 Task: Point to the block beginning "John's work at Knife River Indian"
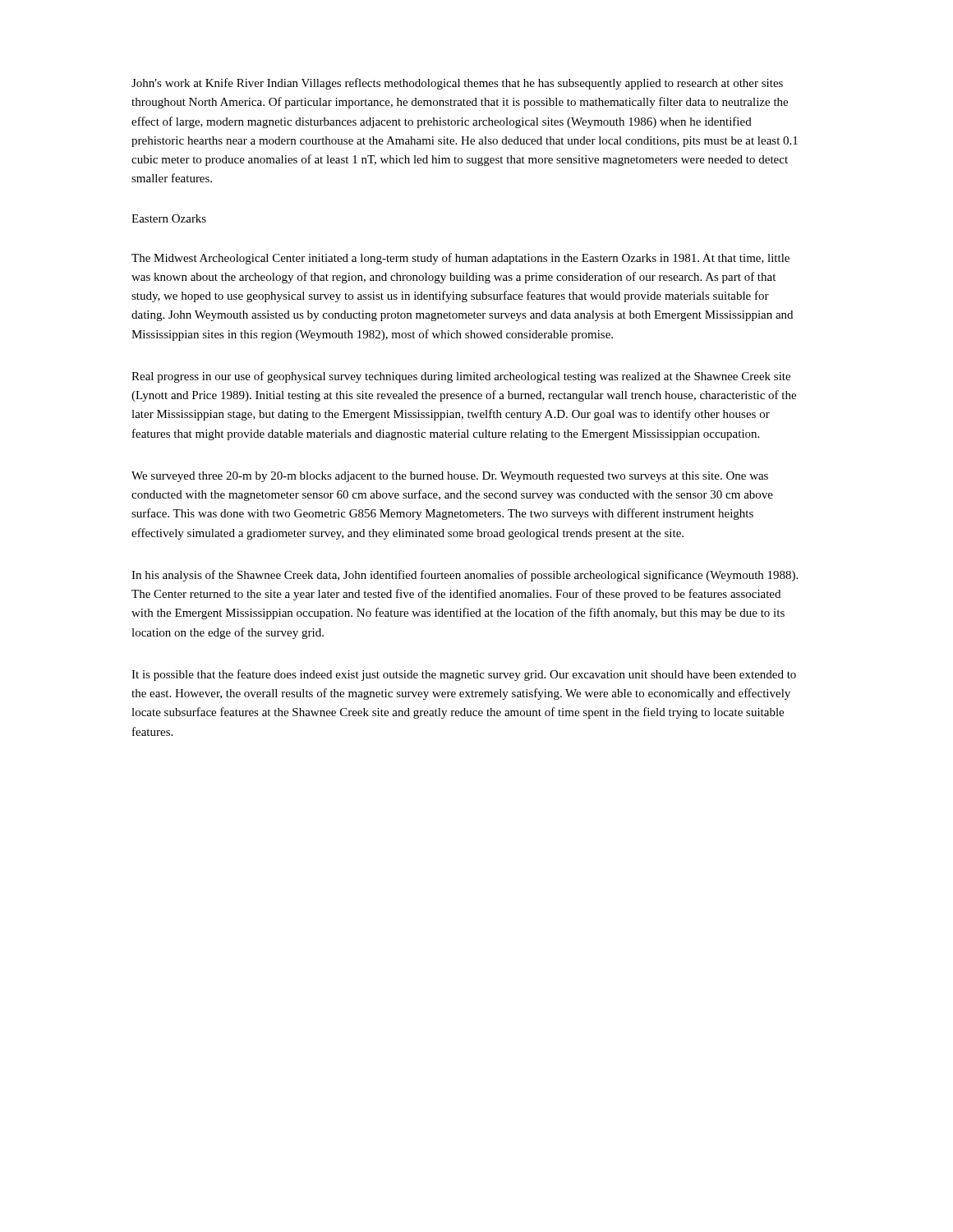[x=465, y=131]
